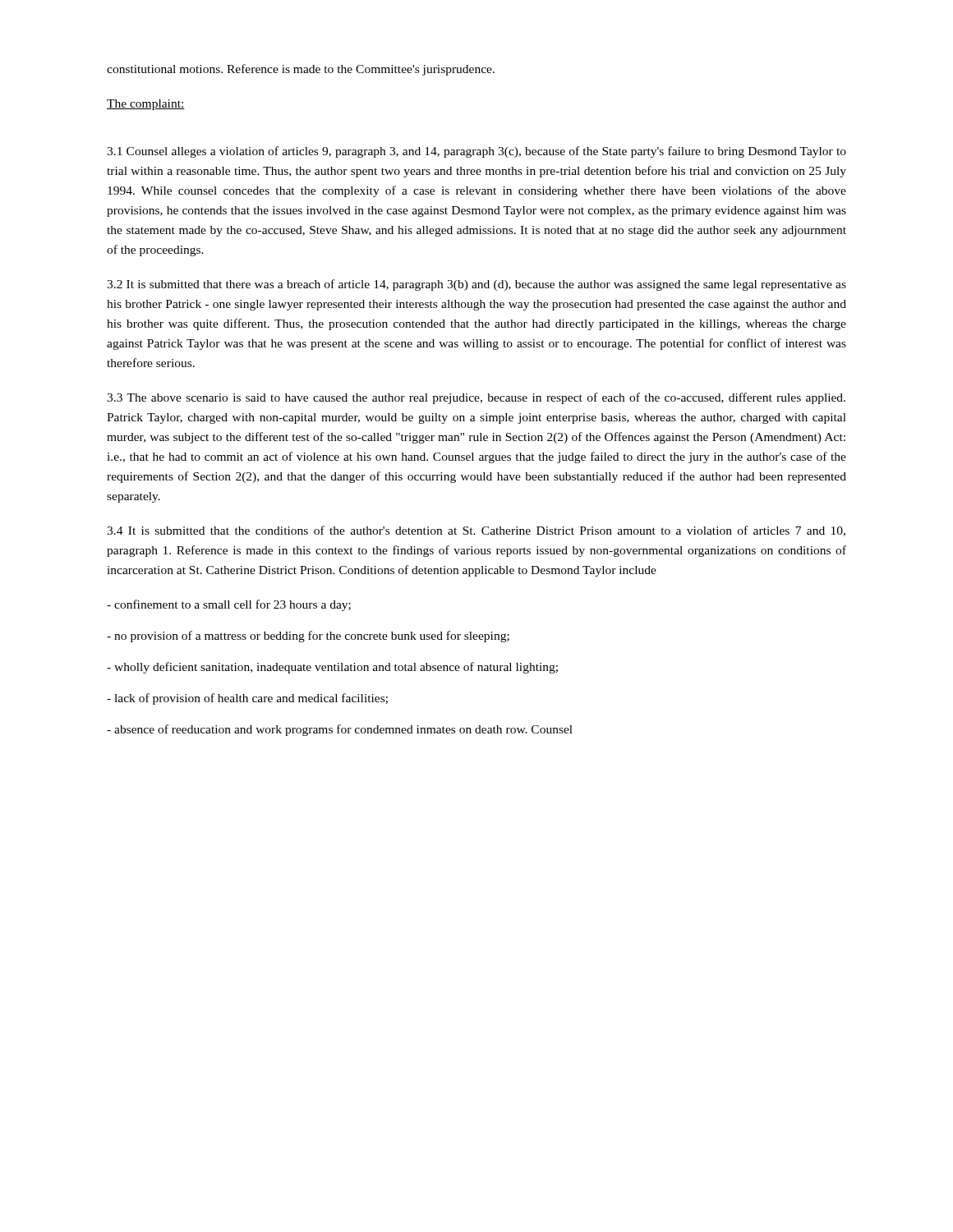953x1232 pixels.
Task: Find the block on this page that starts "3 The above scenario is"
Action: (x=476, y=447)
